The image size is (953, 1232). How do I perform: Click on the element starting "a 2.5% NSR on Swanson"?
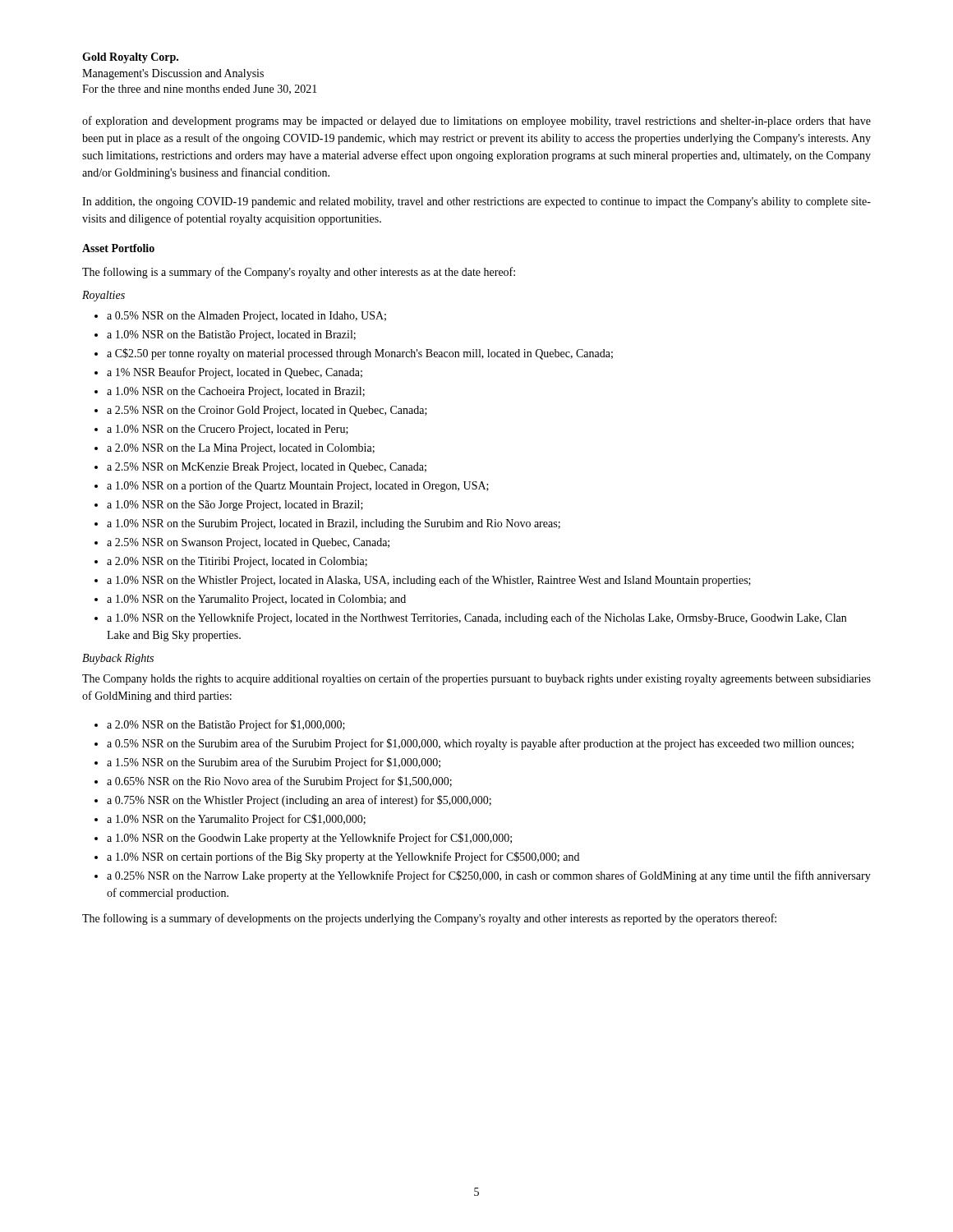[249, 542]
